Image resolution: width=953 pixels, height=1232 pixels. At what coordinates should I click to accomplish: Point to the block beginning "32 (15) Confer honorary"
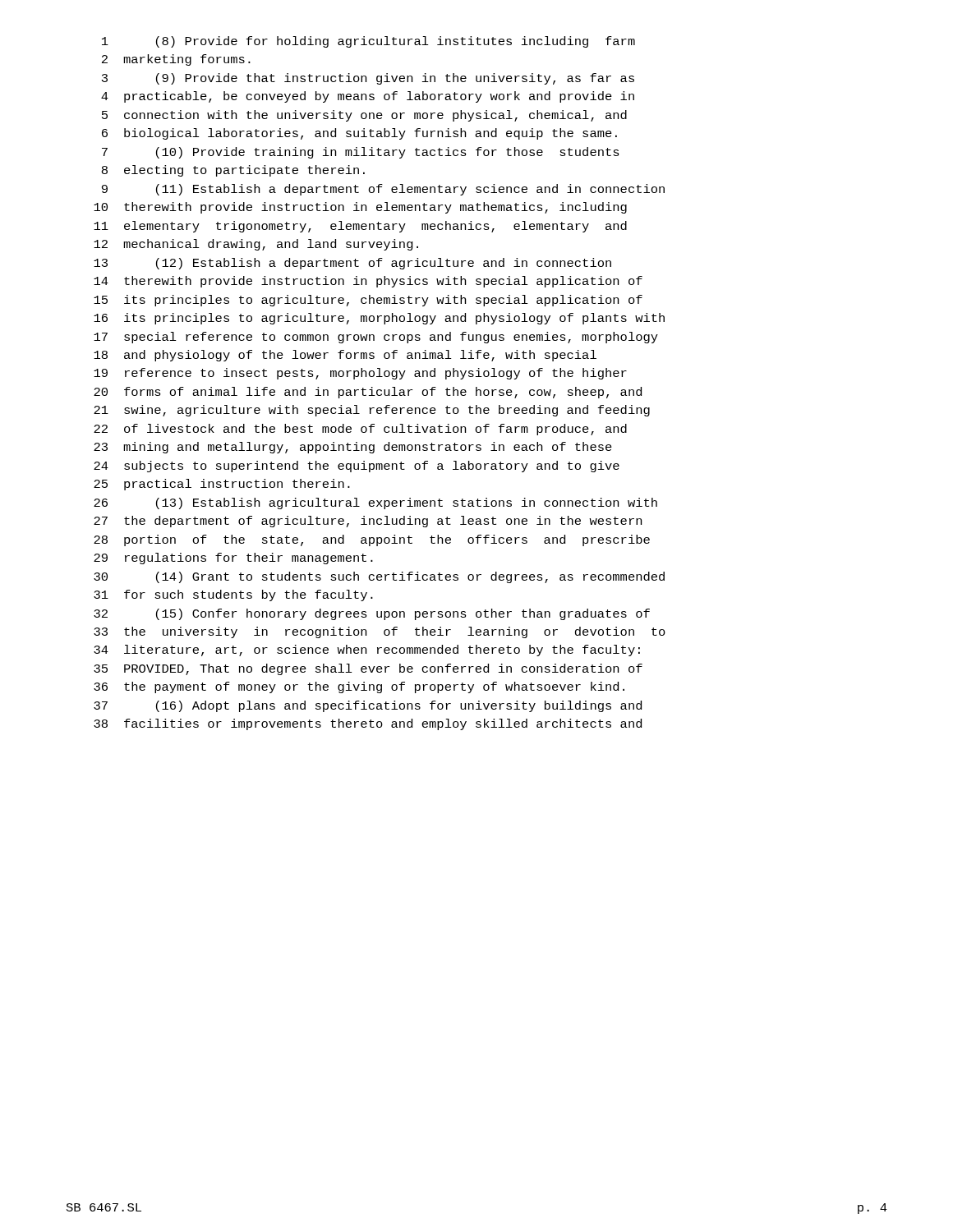[x=476, y=651]
